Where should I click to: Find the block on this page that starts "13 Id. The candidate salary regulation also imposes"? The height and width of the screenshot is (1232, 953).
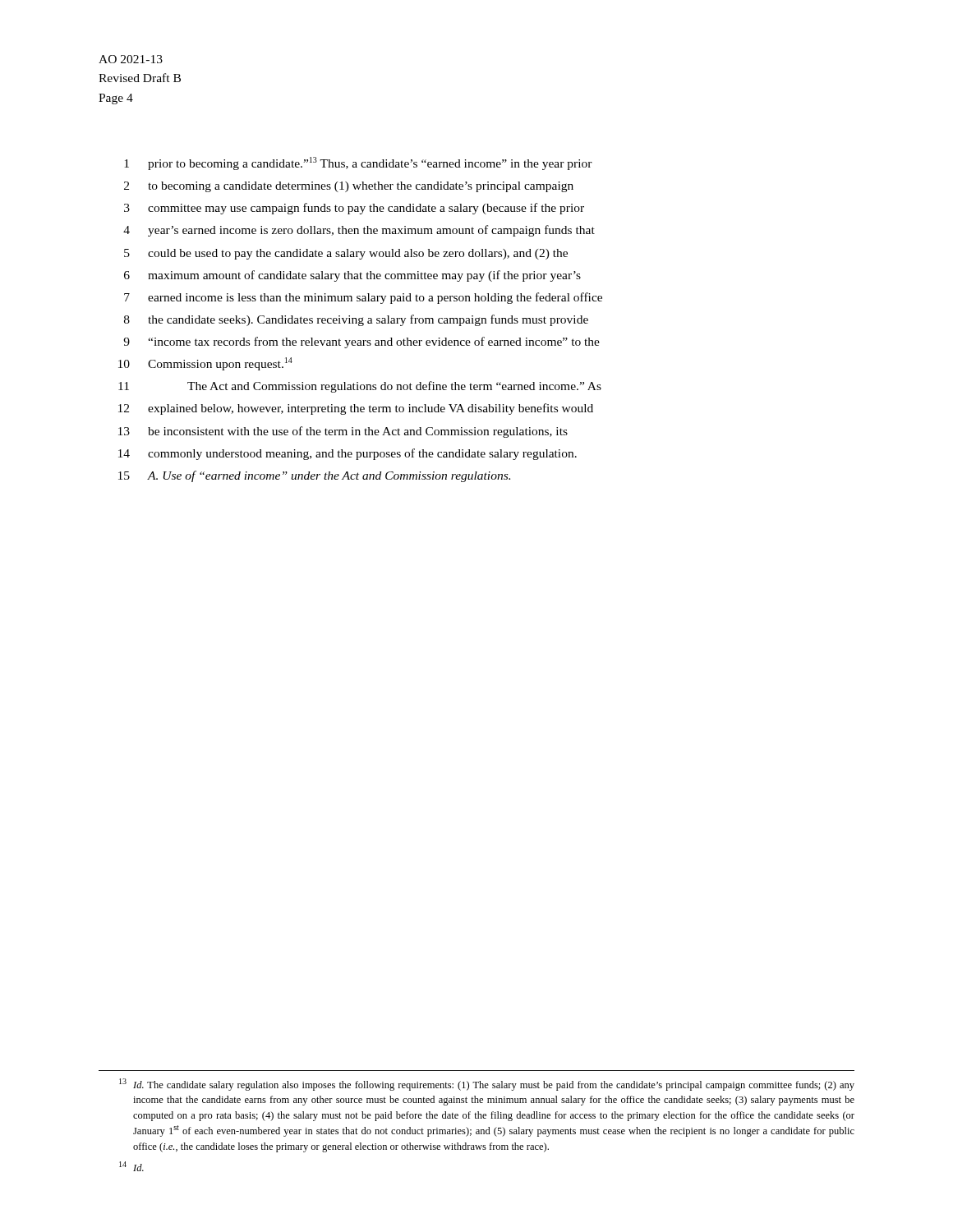pos(476,1116)
